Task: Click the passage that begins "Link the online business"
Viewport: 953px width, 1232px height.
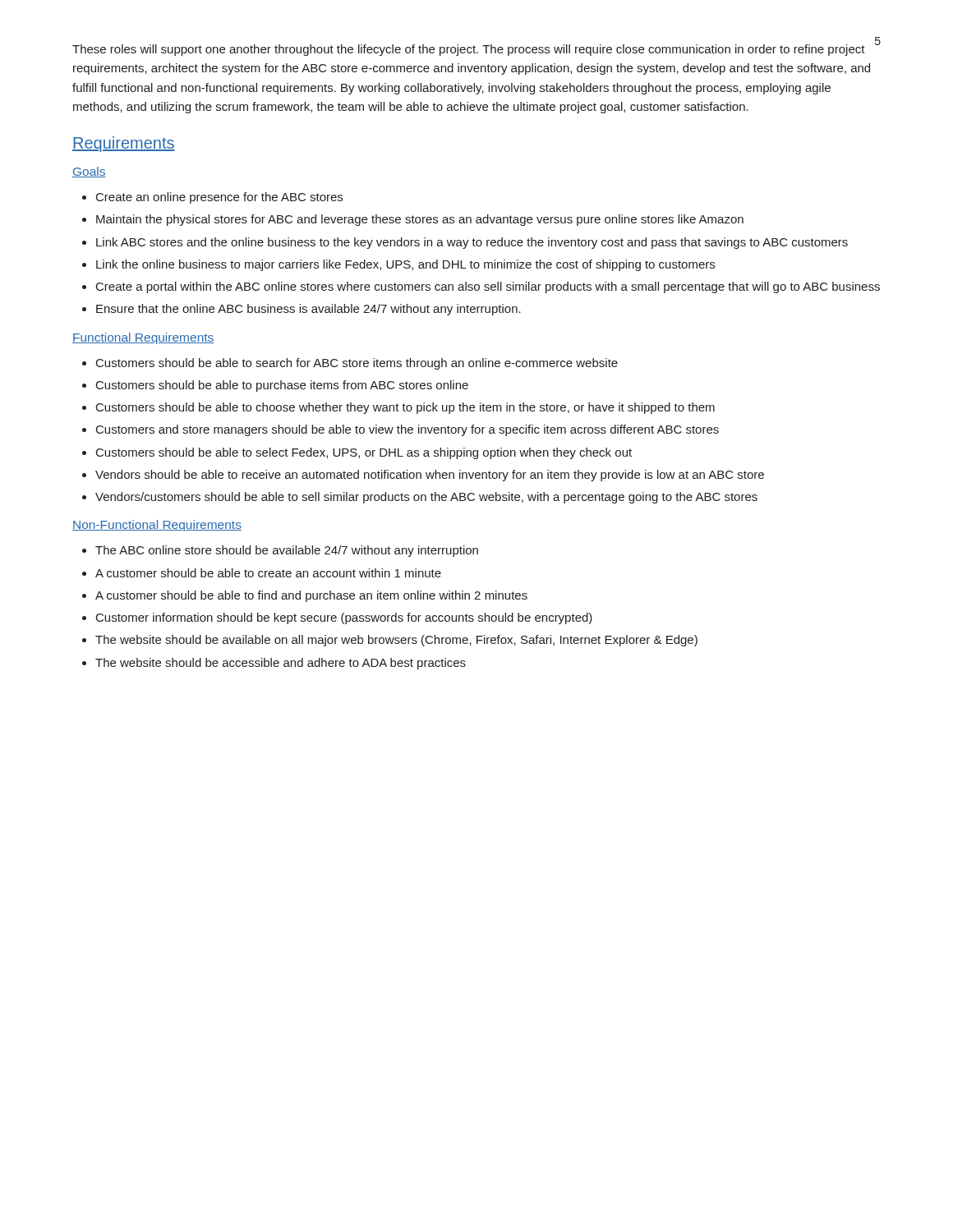Action: [405, 264]
